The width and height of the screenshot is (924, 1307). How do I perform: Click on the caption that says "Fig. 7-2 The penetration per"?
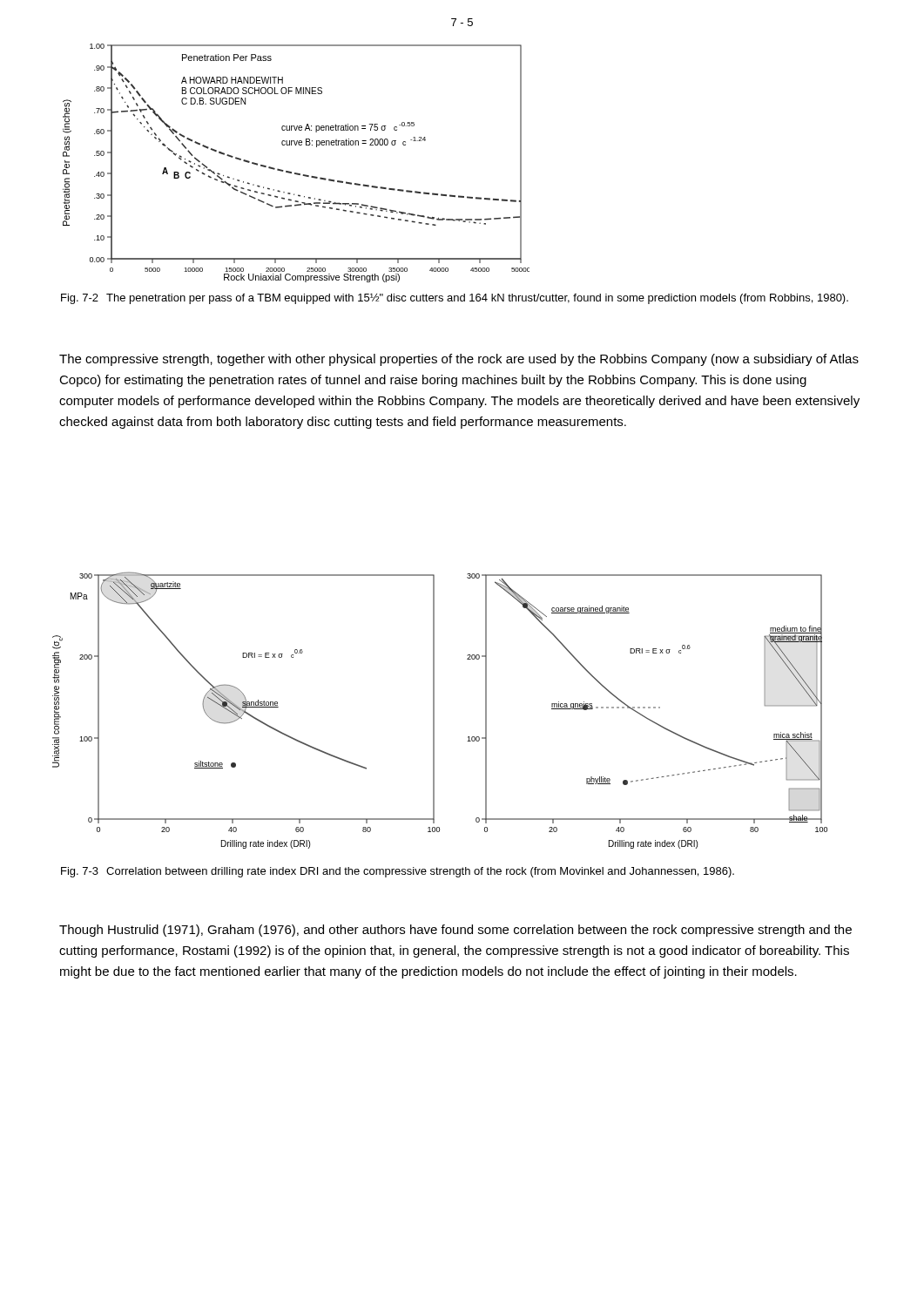(455, 298)
